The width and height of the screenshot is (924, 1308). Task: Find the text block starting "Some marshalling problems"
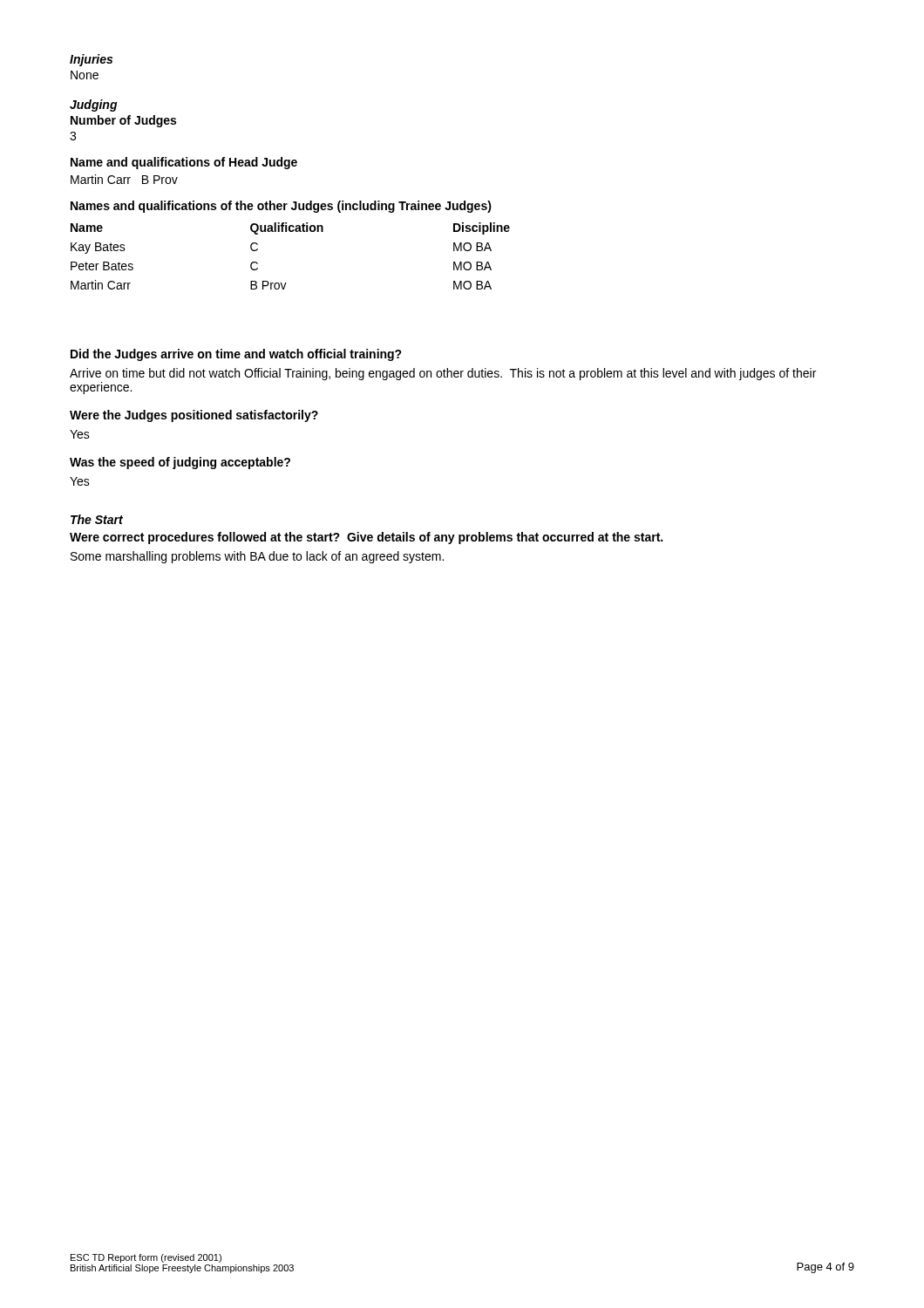point(257,556)
